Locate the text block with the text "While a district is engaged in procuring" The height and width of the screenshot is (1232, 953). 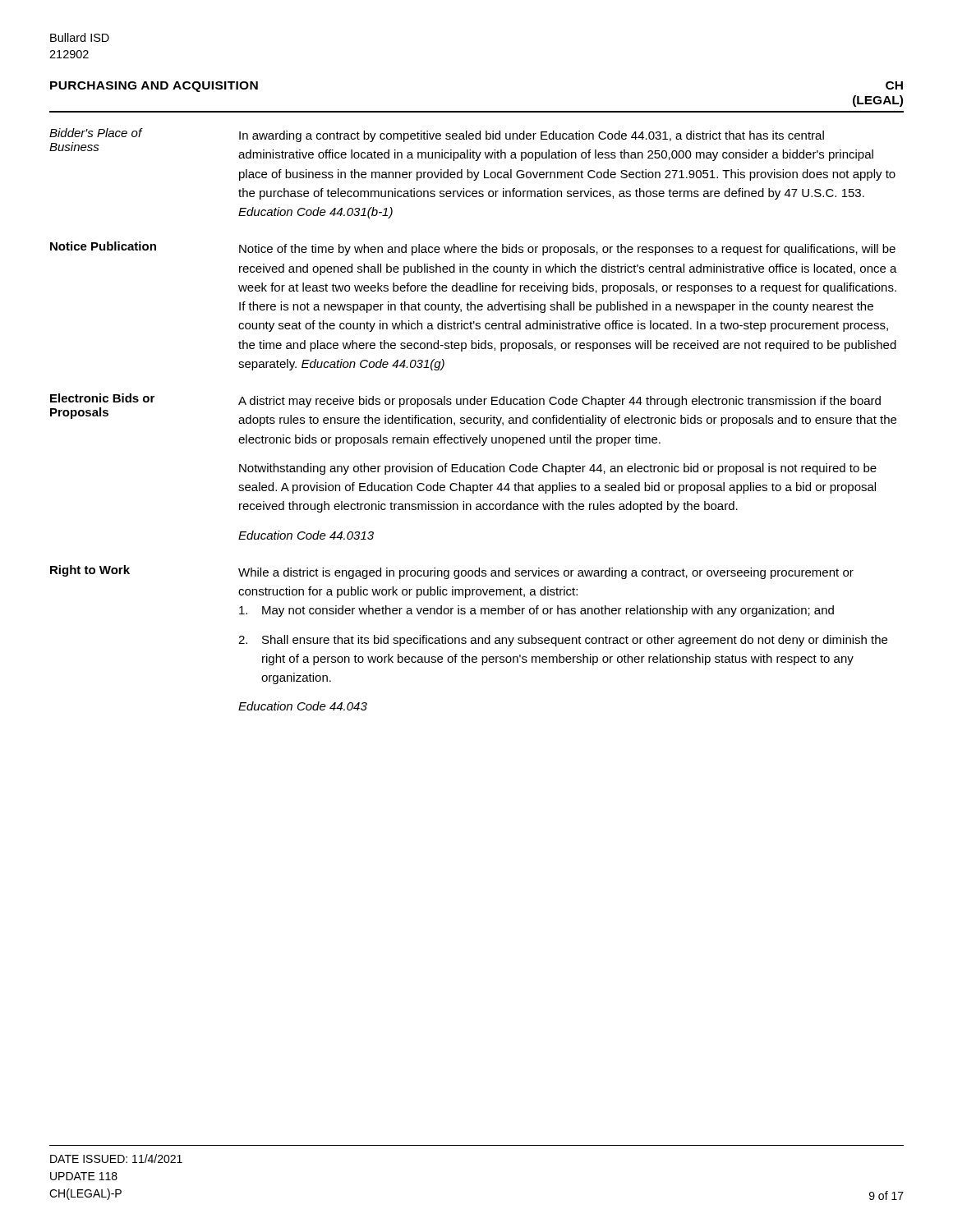pyautogui.click(x=571, y=582)
